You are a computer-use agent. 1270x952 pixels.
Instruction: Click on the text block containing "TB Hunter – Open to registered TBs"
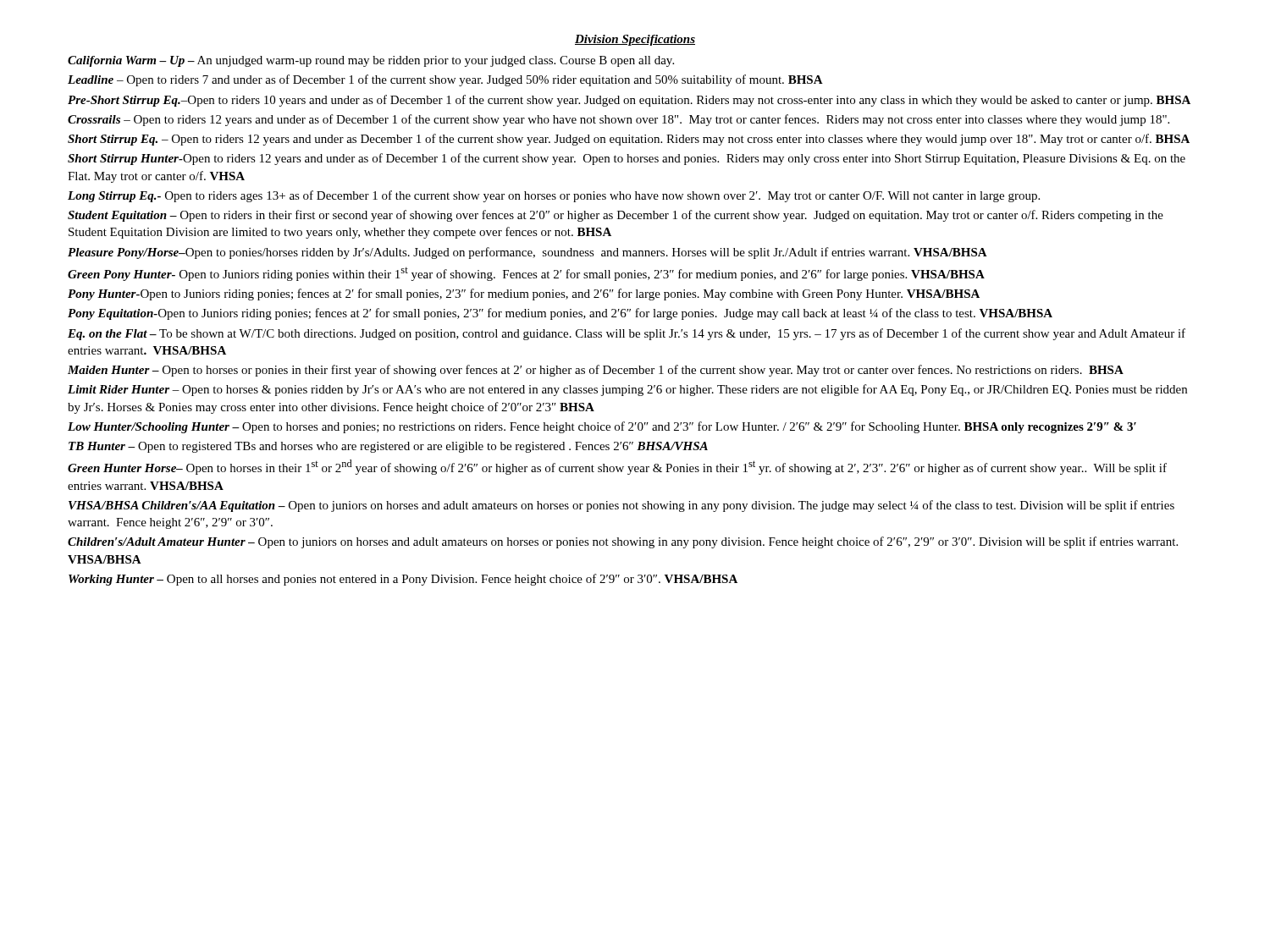coord(635,446)
